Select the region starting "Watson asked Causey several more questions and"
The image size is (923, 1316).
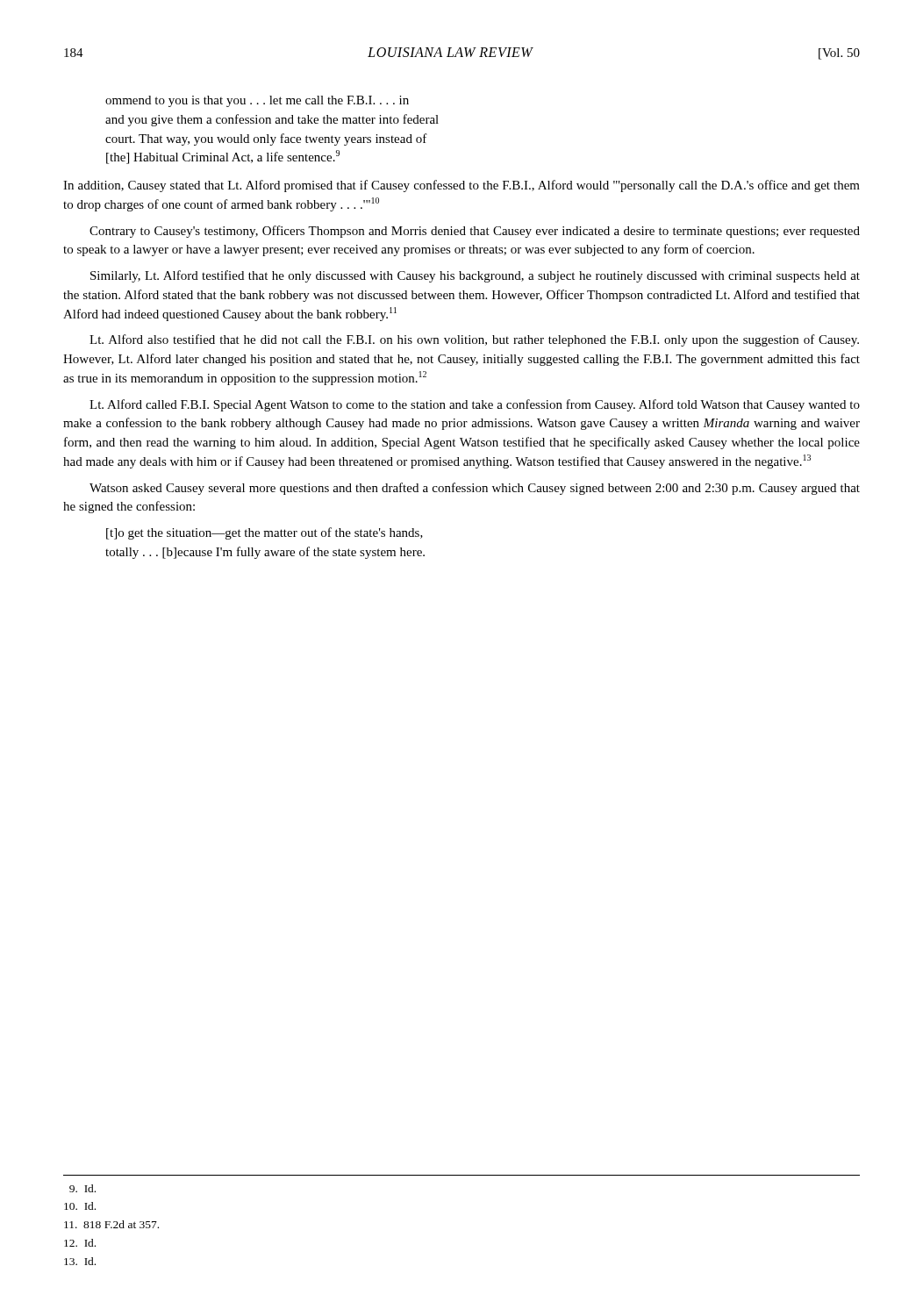point(462,497)
